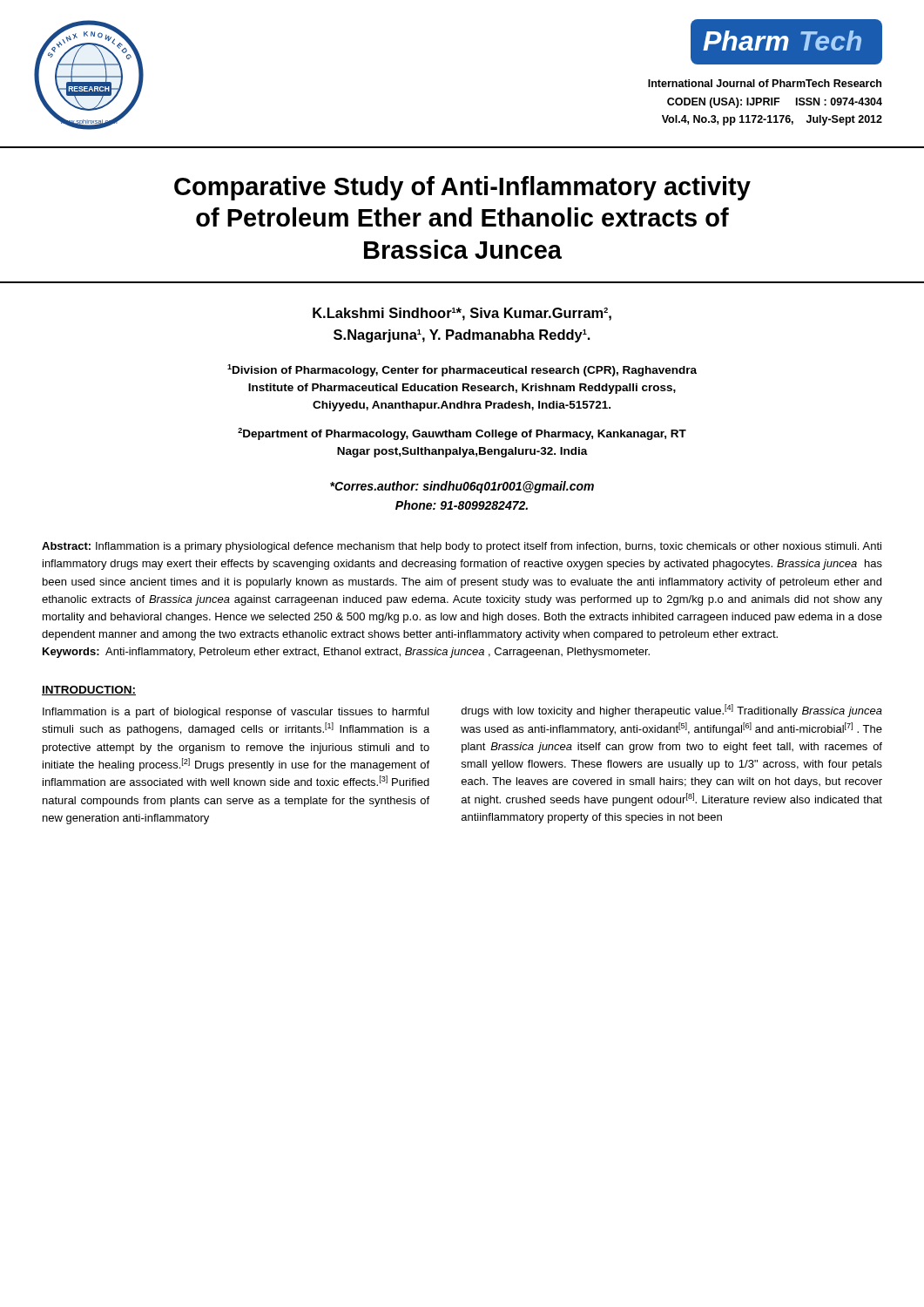The width and height of the screenshot is (924, 1307).
Task: Find the text block that reads "Corres.author: sindhu06q01r001@gmail.com Phone:"
Action: [x=462, y=496]
